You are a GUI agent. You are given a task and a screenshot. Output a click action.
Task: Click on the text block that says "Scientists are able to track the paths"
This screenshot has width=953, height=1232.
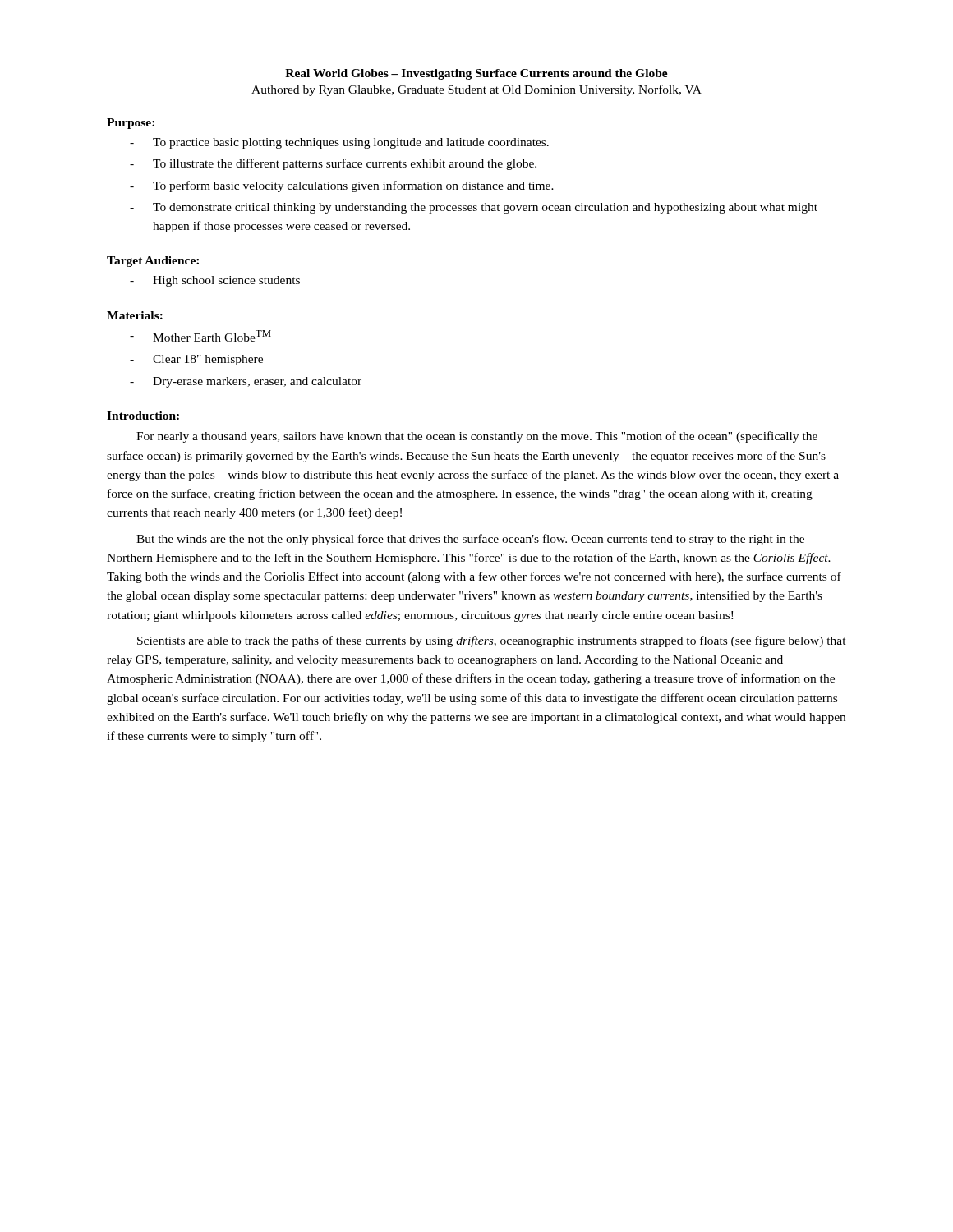[476, 688]
